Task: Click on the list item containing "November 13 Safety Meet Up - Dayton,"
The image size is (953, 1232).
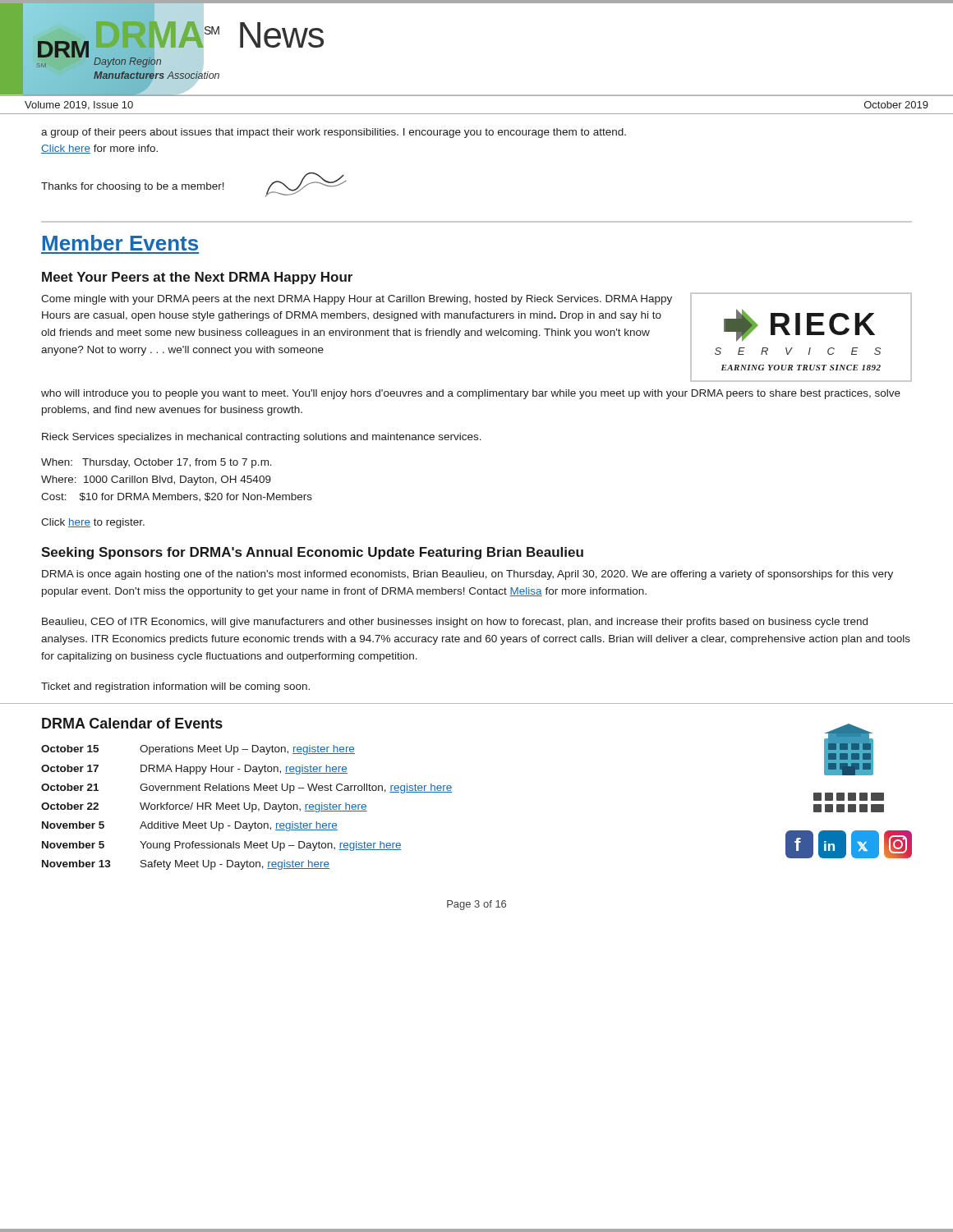Action: (x=185, y=864)
